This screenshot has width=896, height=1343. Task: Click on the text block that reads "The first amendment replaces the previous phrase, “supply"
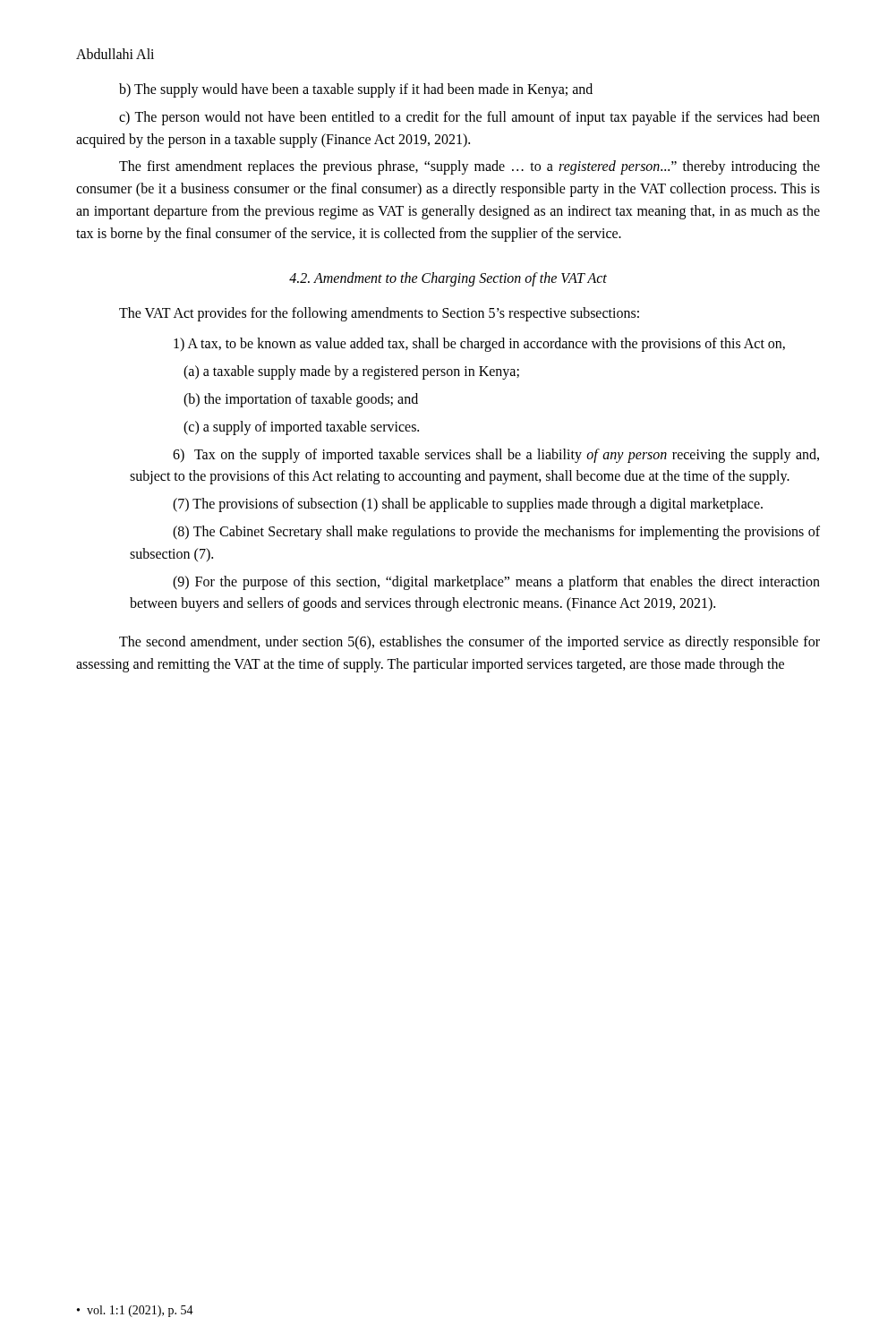point(448,201)
